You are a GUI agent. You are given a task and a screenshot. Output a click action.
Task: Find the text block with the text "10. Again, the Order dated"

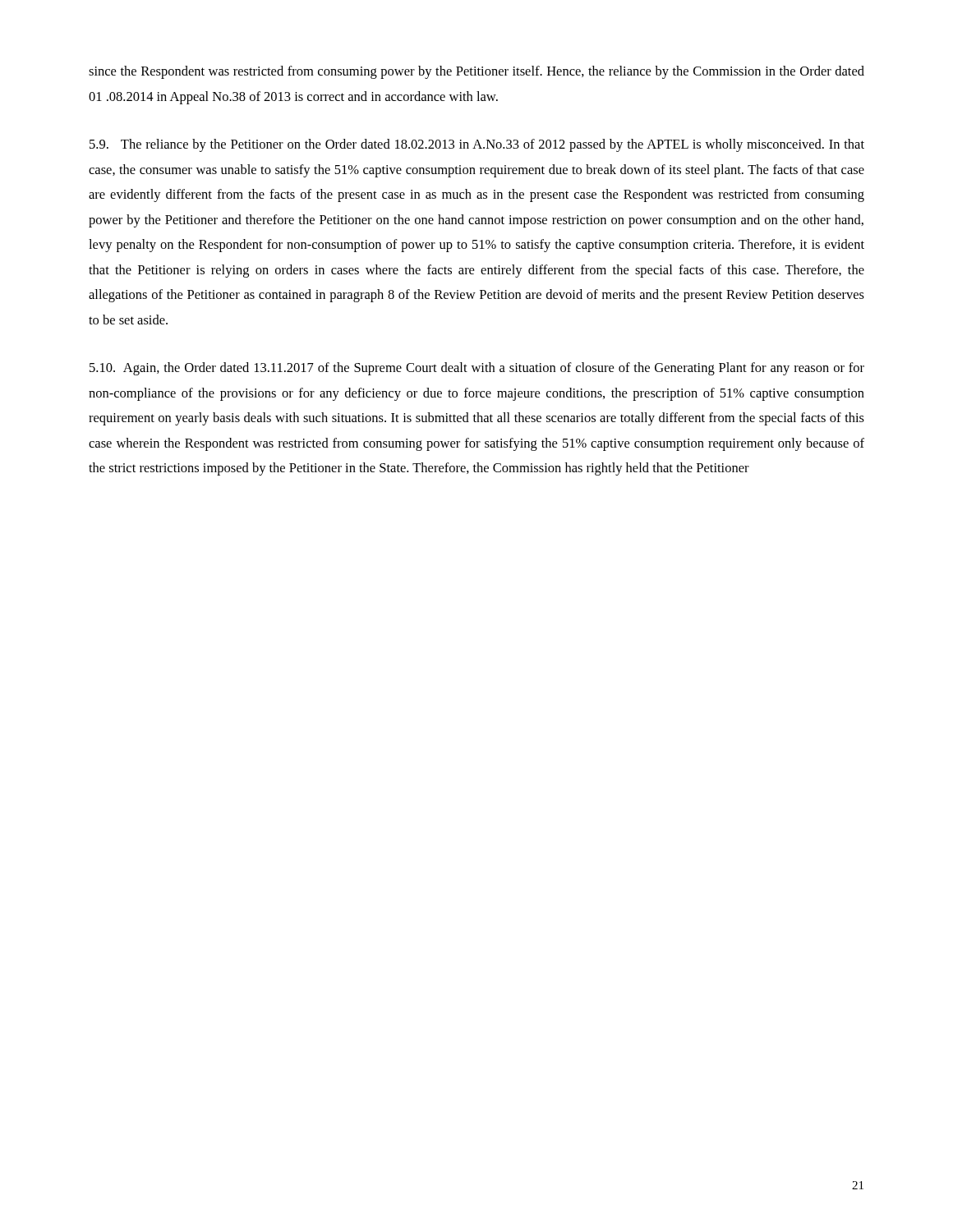[x=476, y=418]
